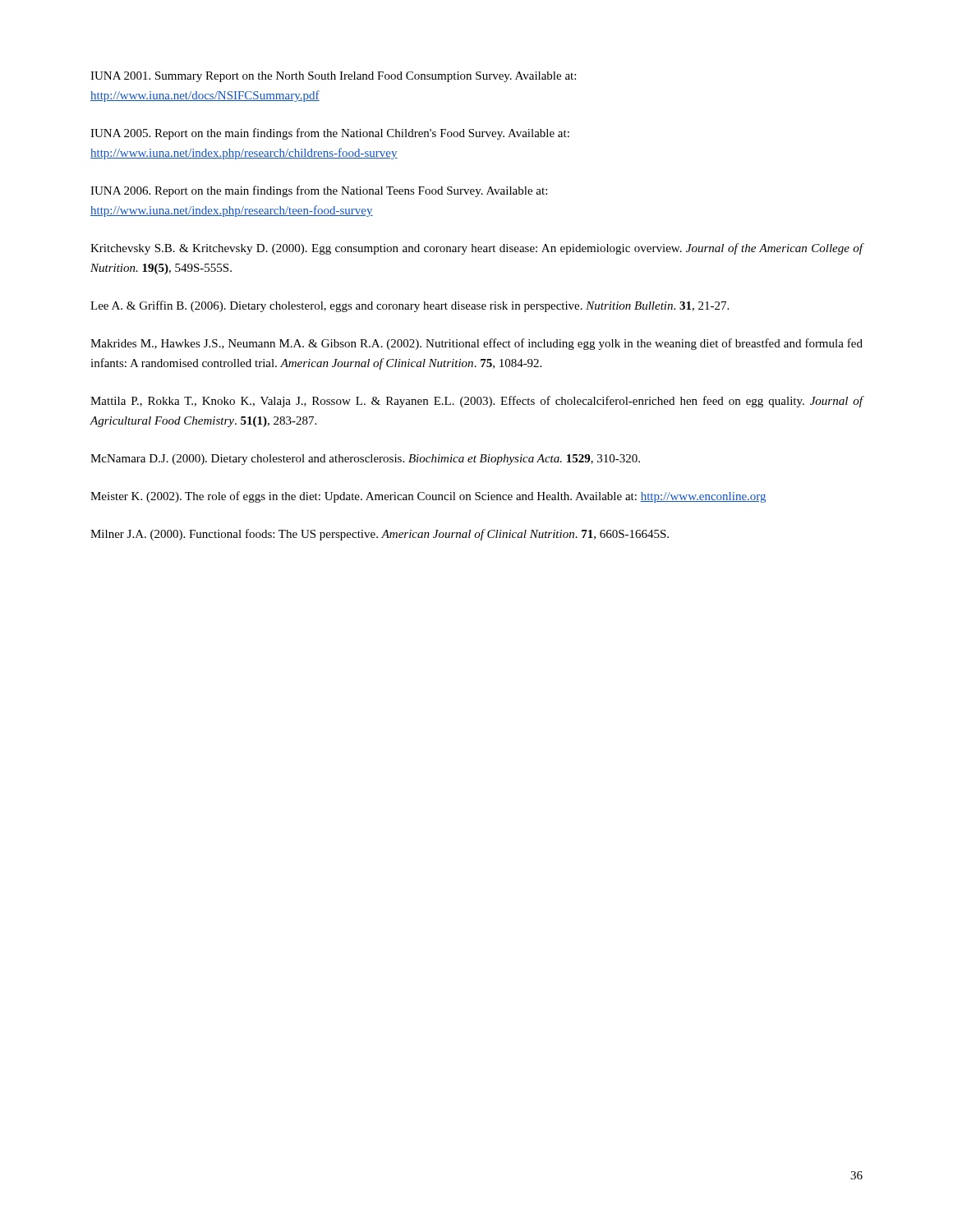Find the element starting "IUNA 2006. Report on the"
The width and height of the screenshot is (953, 1232).
pyautogui.click(x=319, y=200)
